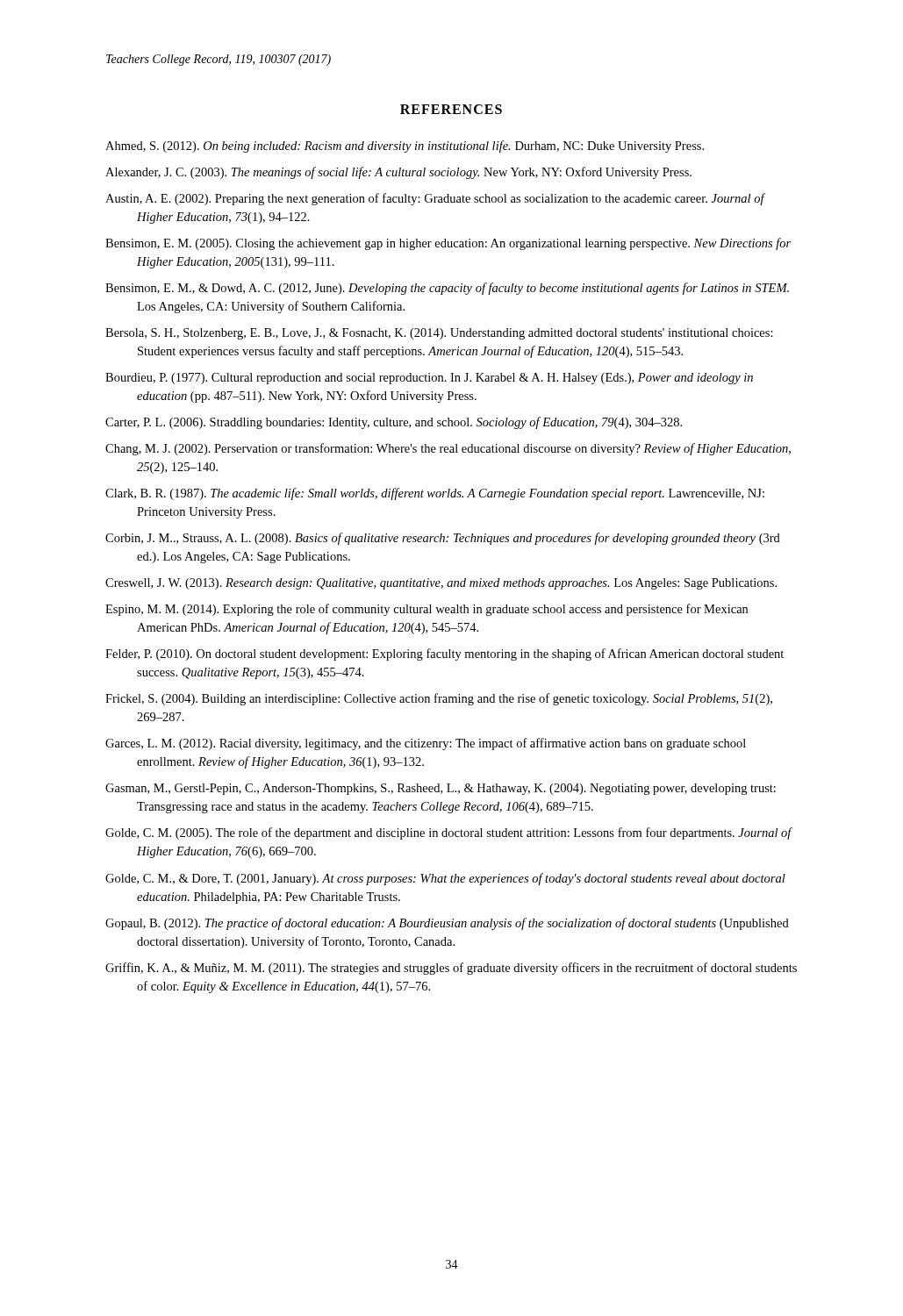The width and height of the screenshot is (903, 1316).
Task: Locate a section header
Action: 452,109
